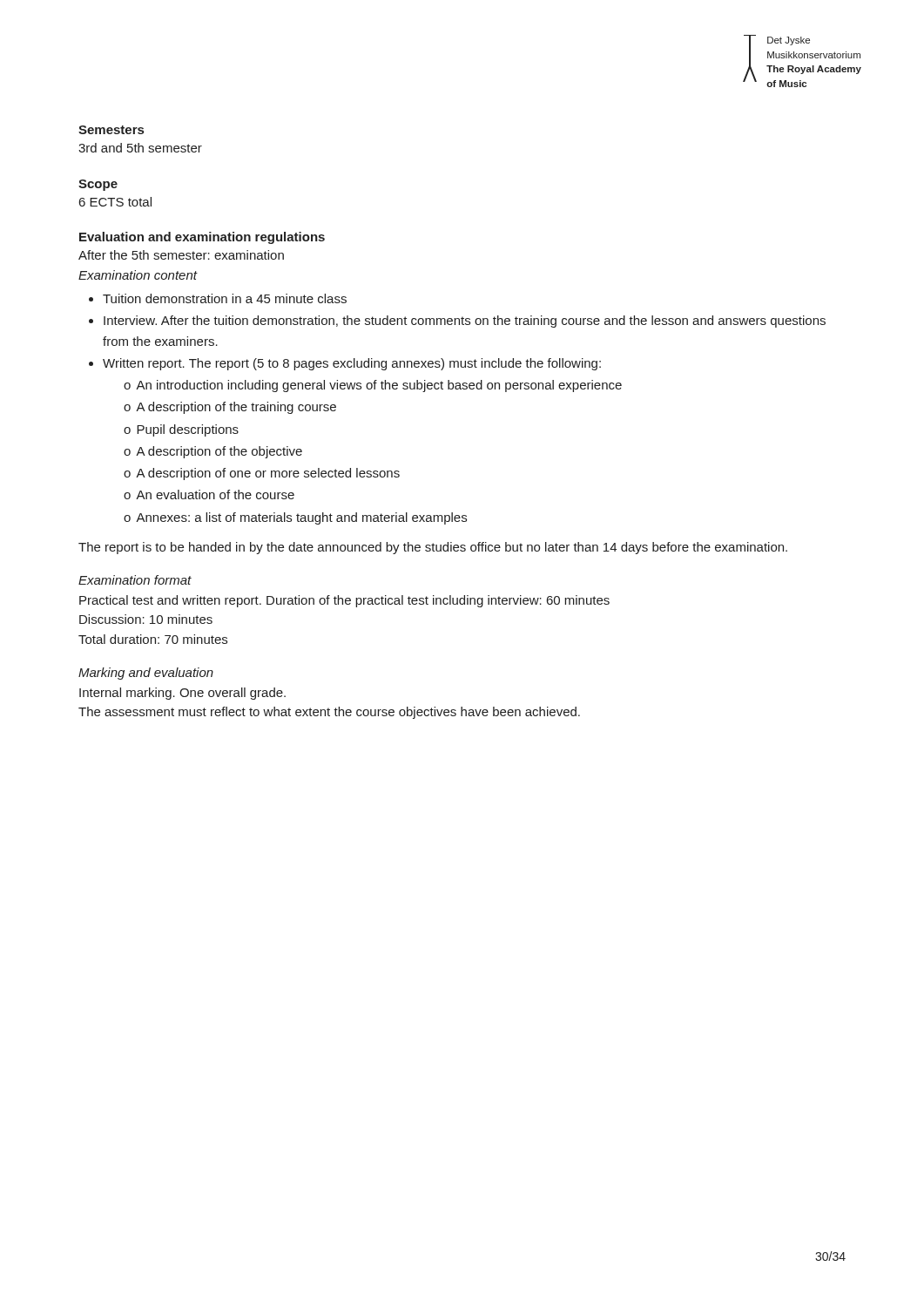Screen dimensions: 1307x924
Task: Click where it says "Evaluation and examination regulations"
Action: [202, 237]
